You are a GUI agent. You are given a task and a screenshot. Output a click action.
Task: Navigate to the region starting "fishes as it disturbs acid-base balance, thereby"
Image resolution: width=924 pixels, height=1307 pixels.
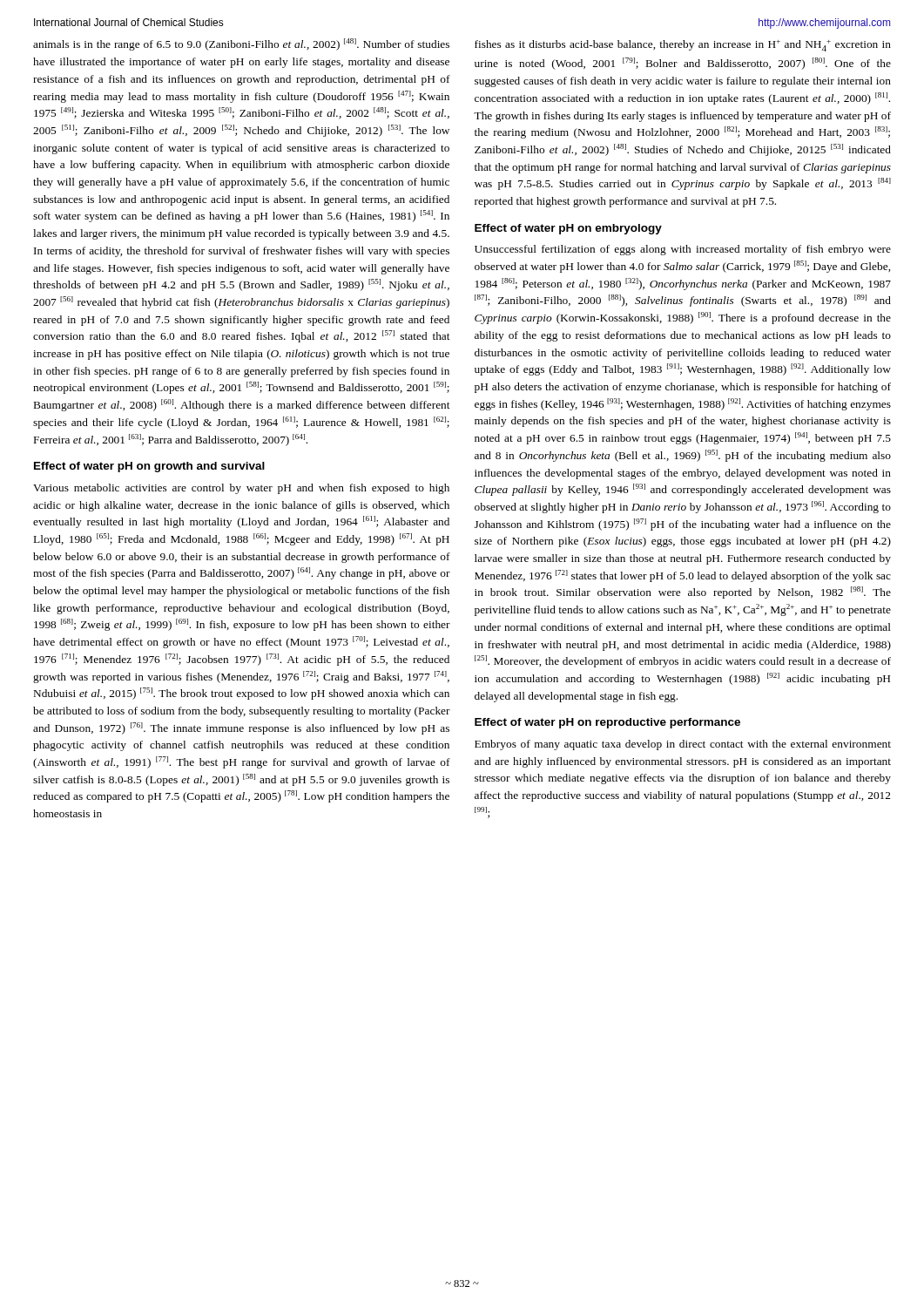pyautogui.click(x=683, y=123)
